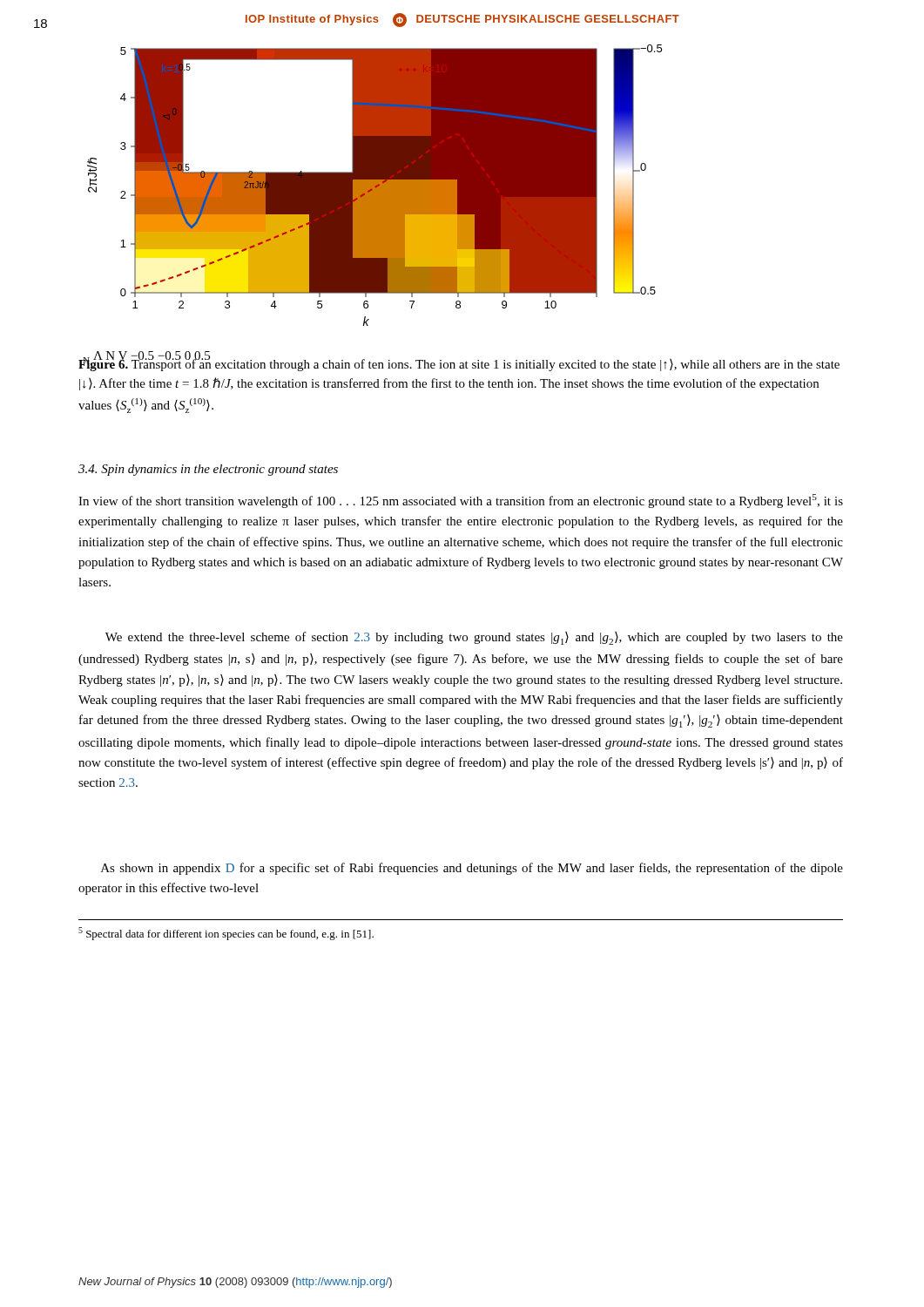Locate a continuous plot
Screen dimensions: 1307x924
point(462,193)
